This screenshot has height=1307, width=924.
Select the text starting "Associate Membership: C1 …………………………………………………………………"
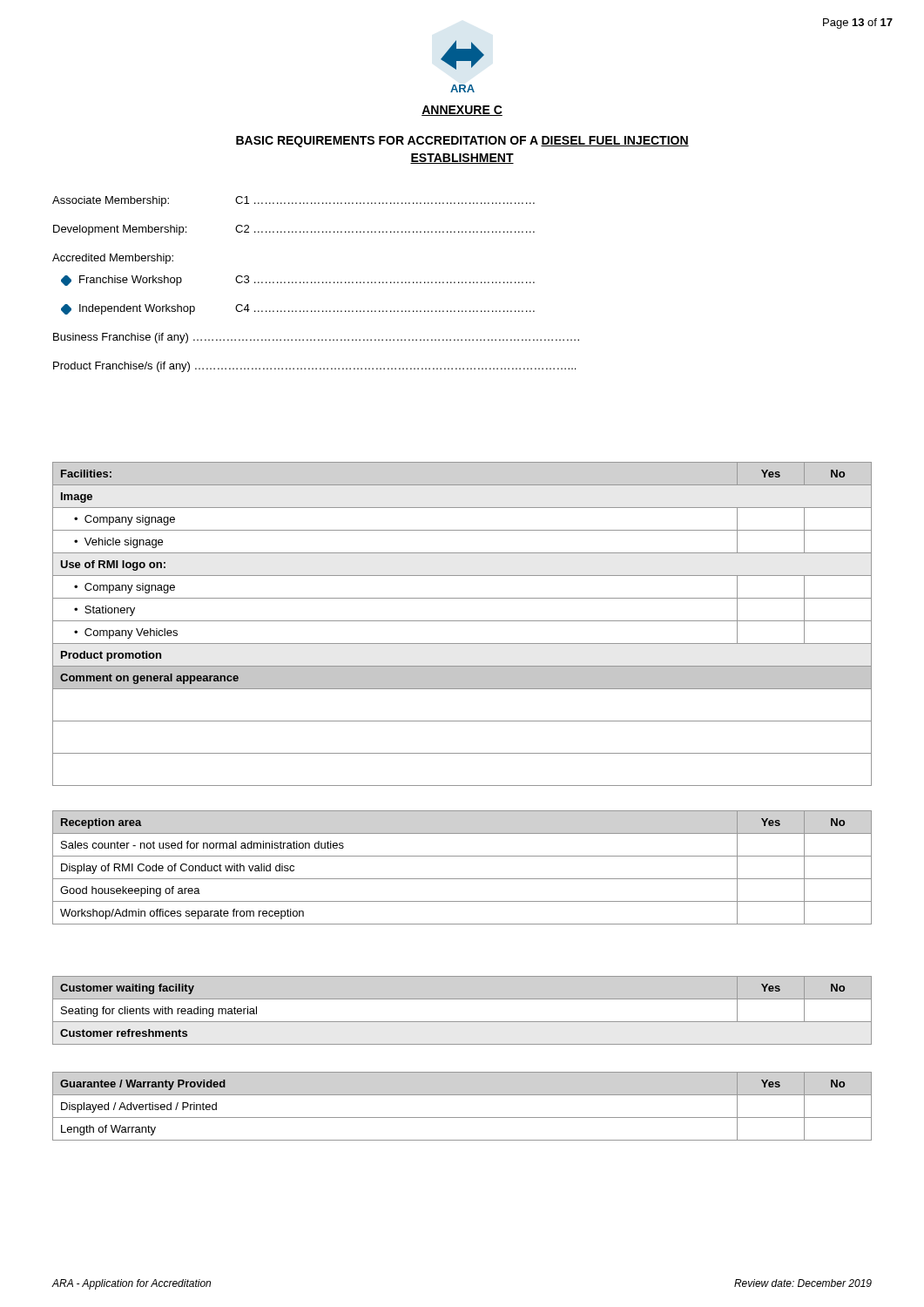coord(462,200)
